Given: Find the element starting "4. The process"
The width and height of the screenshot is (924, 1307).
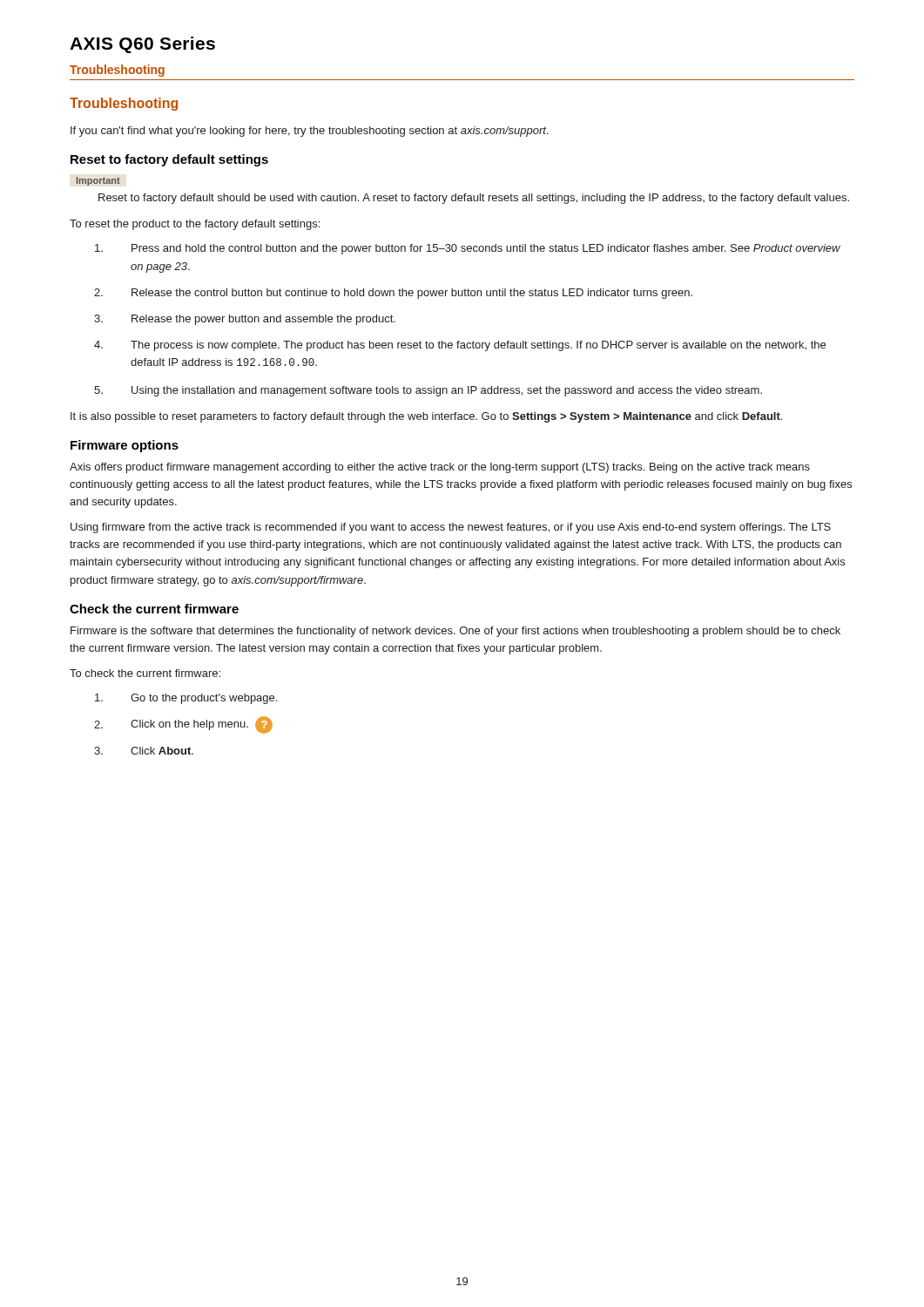Looking at the screenshot, I should [462, 354].
